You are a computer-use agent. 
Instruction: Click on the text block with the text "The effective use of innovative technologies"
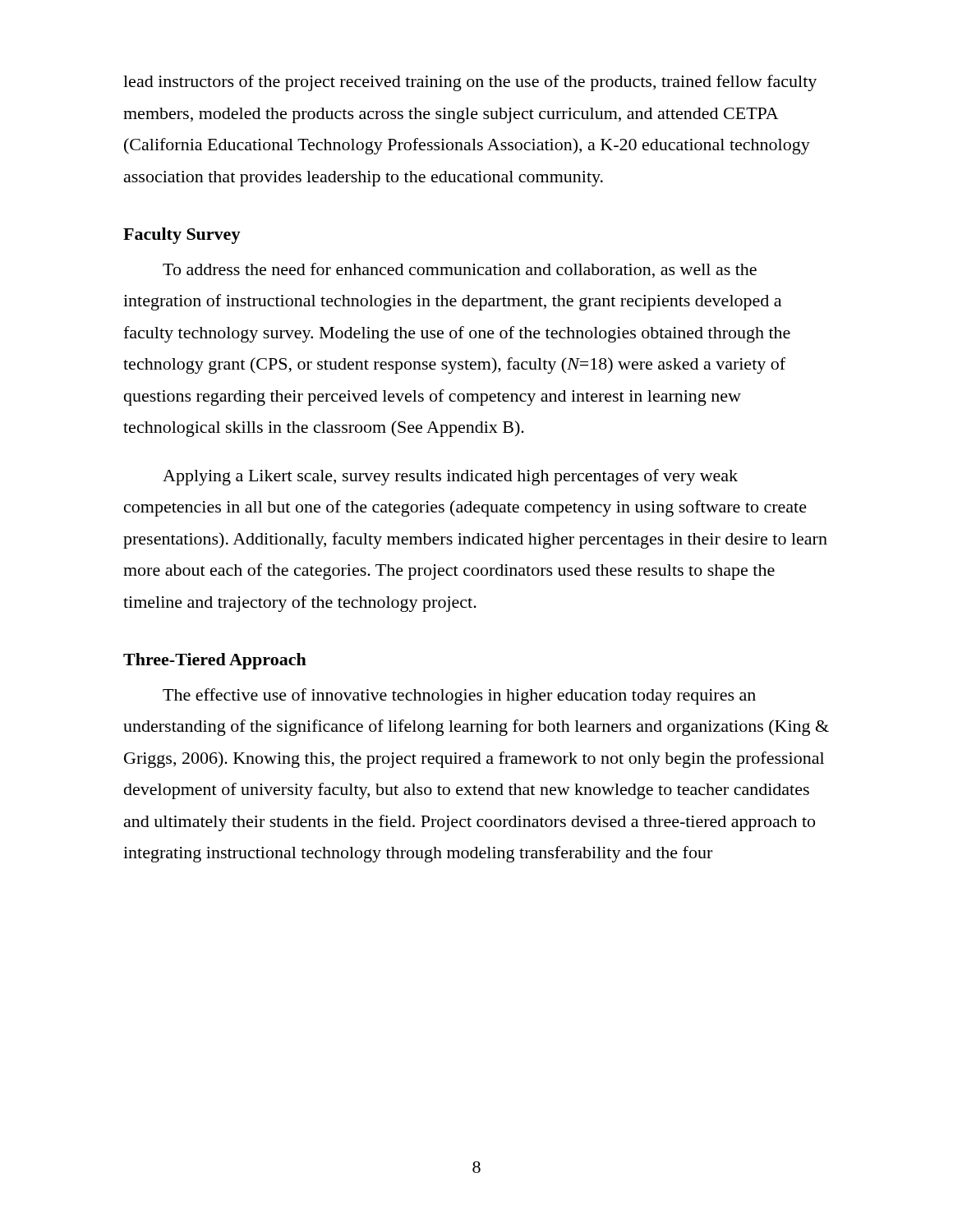[x=476, y=774]
